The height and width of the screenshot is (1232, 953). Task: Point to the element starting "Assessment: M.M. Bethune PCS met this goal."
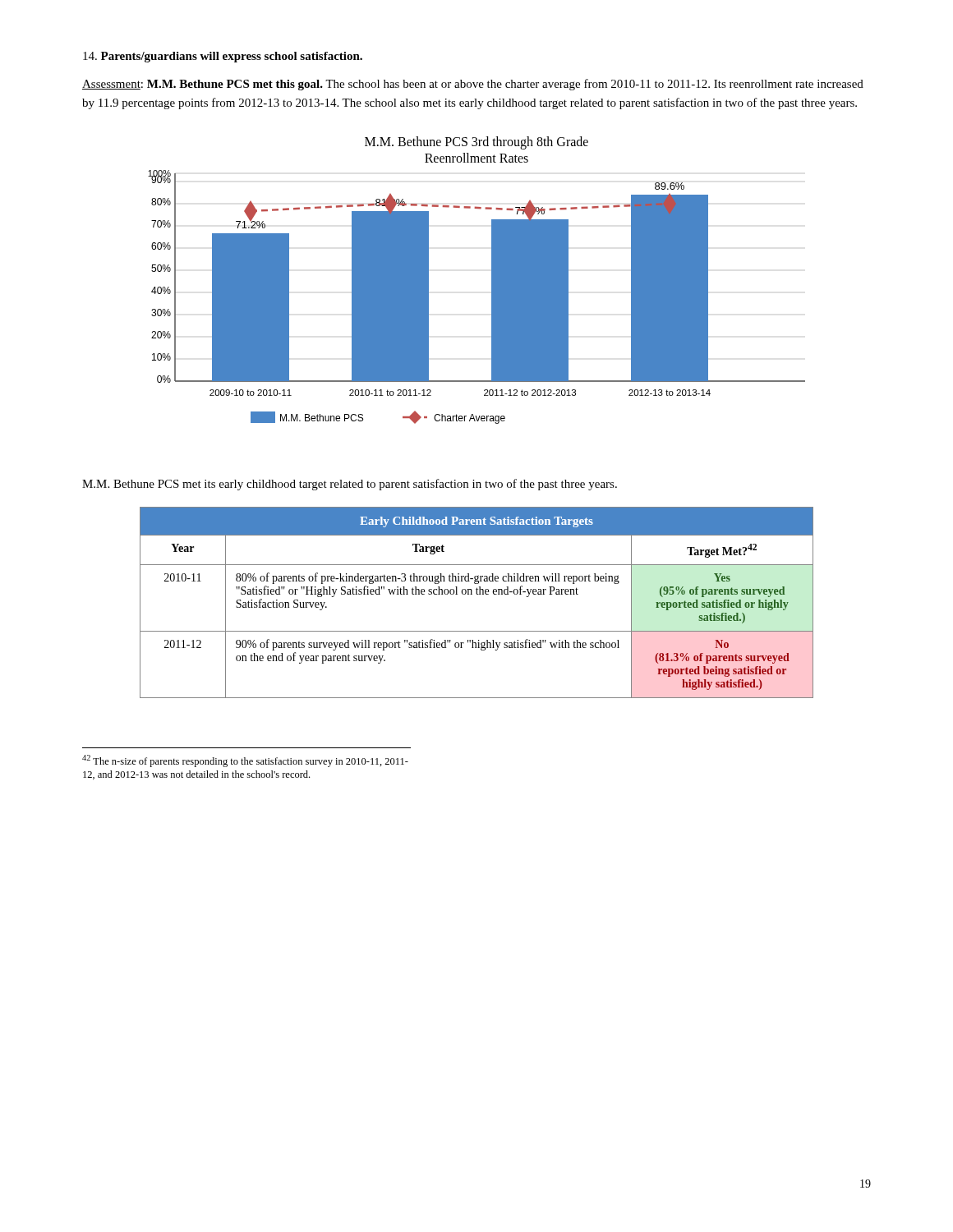coord(473,93)
